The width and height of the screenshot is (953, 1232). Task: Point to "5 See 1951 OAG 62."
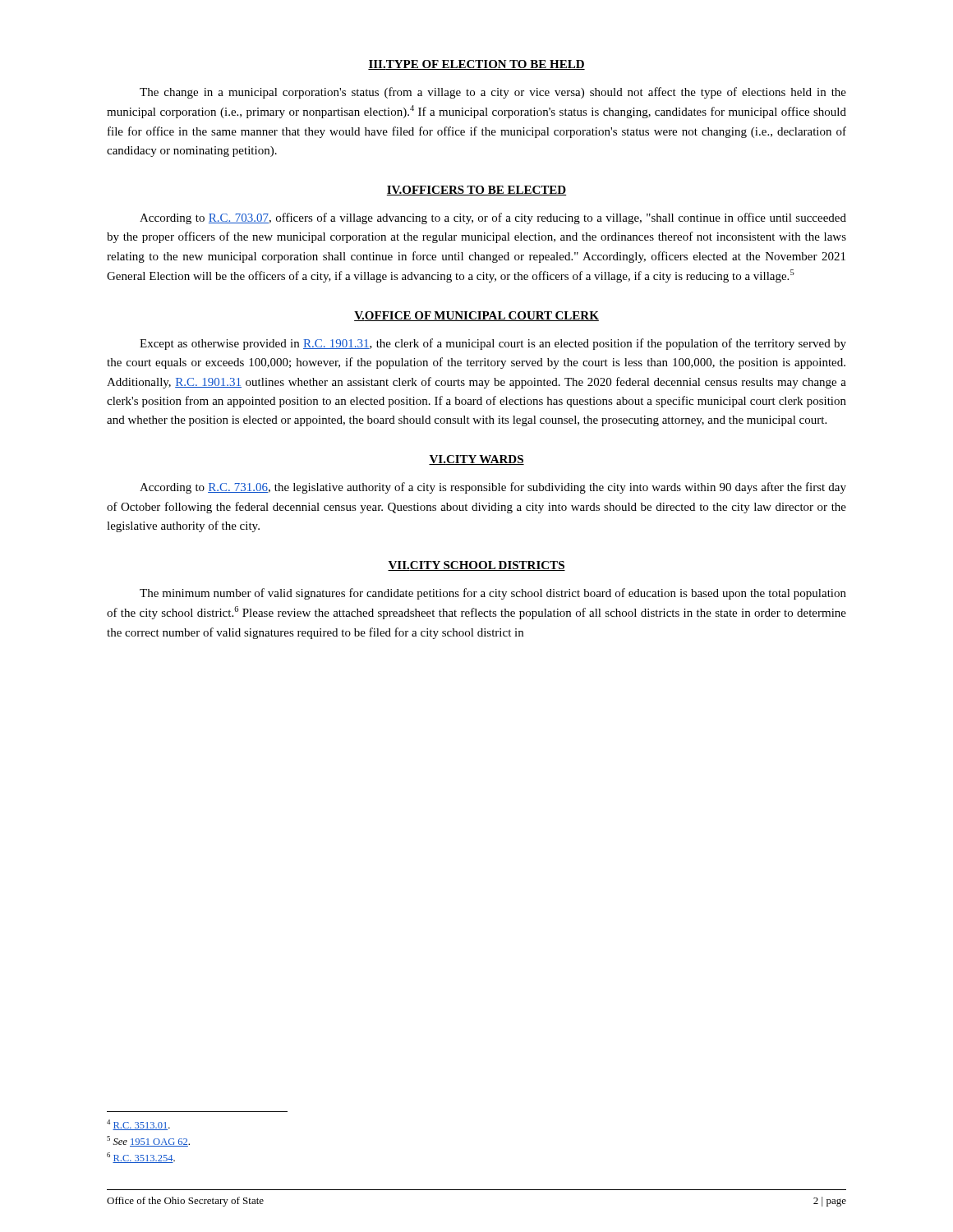click(161, 1141)
